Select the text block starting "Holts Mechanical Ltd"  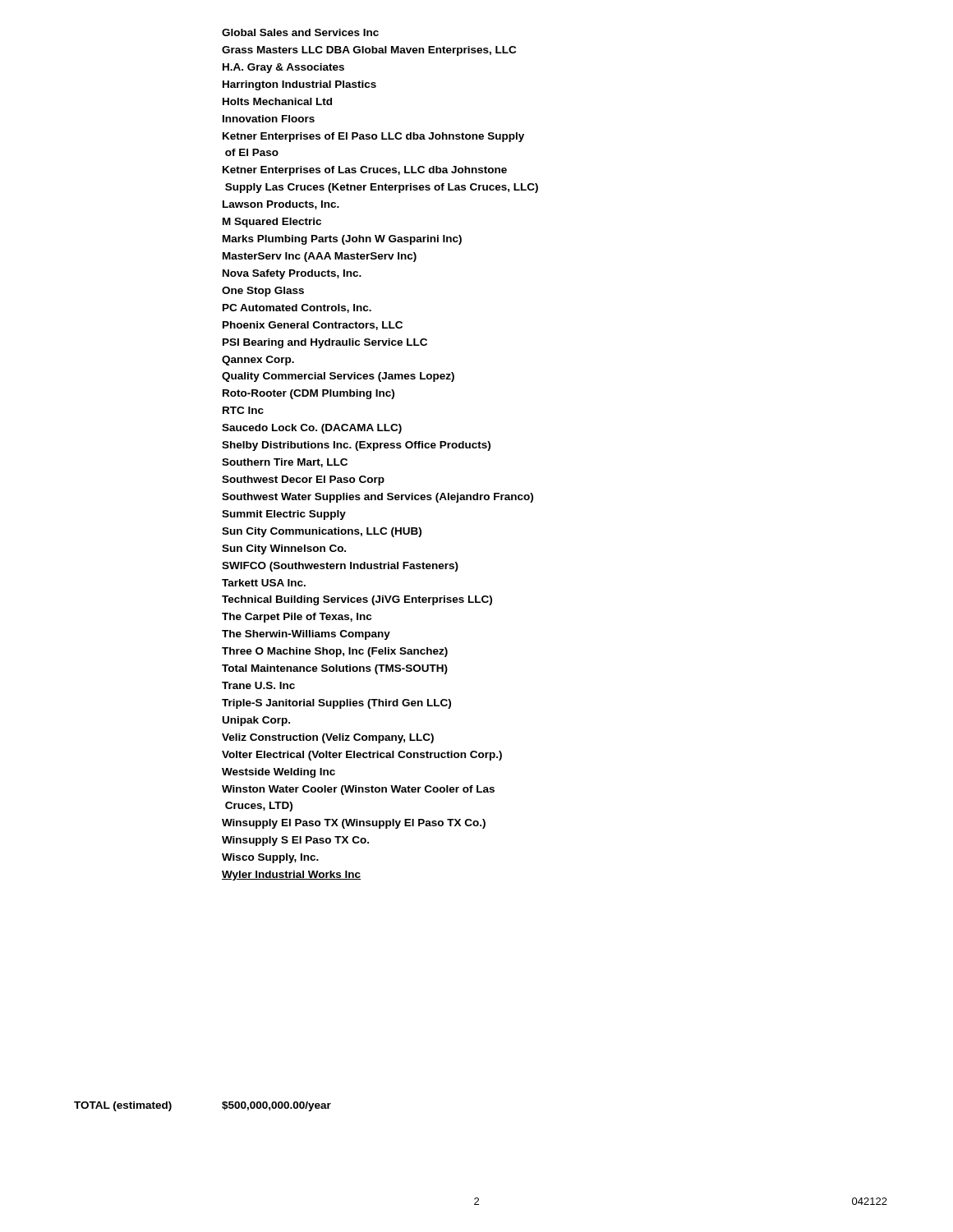277,101
